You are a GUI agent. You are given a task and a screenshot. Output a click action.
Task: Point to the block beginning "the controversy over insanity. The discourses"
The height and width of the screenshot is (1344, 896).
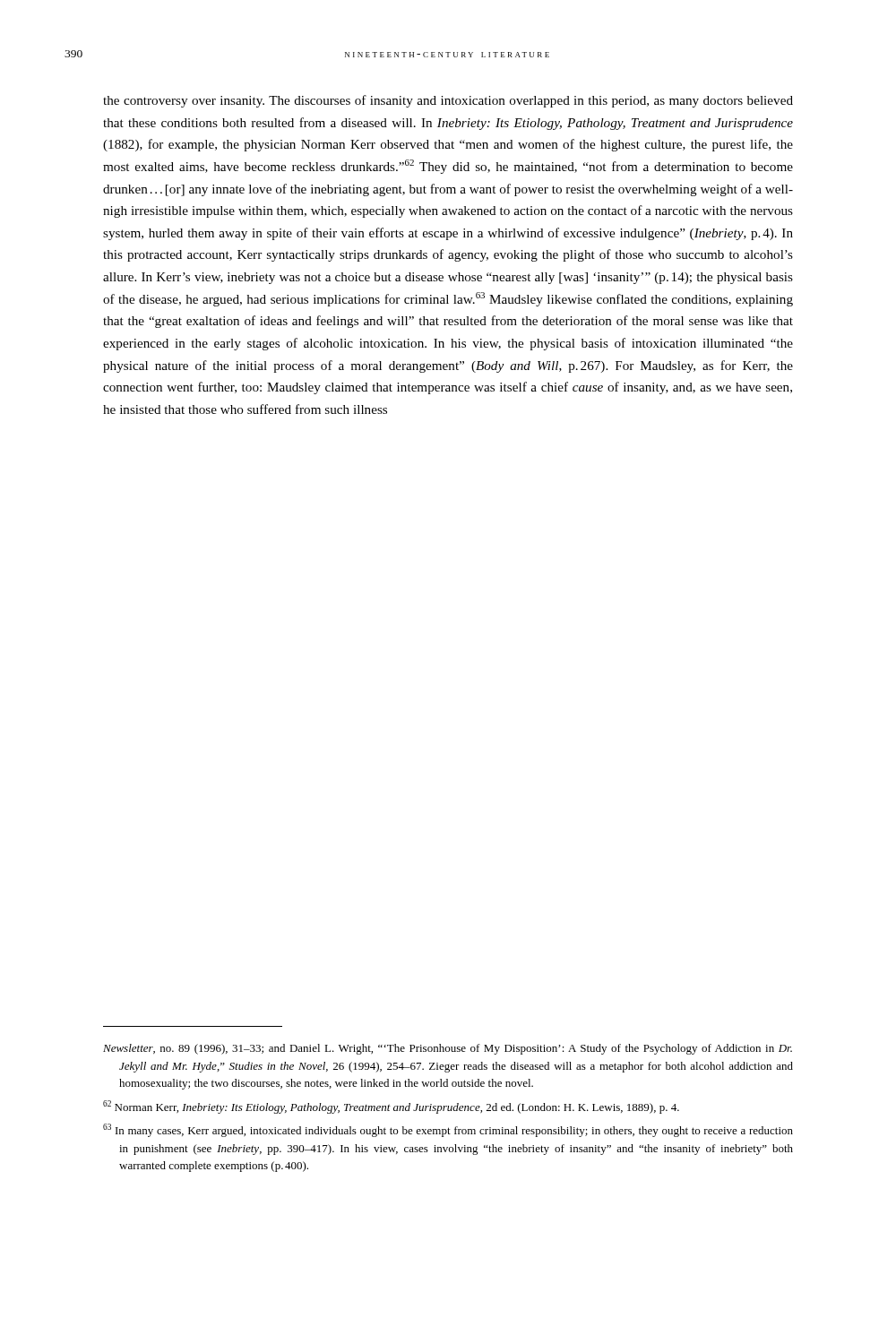448,254
